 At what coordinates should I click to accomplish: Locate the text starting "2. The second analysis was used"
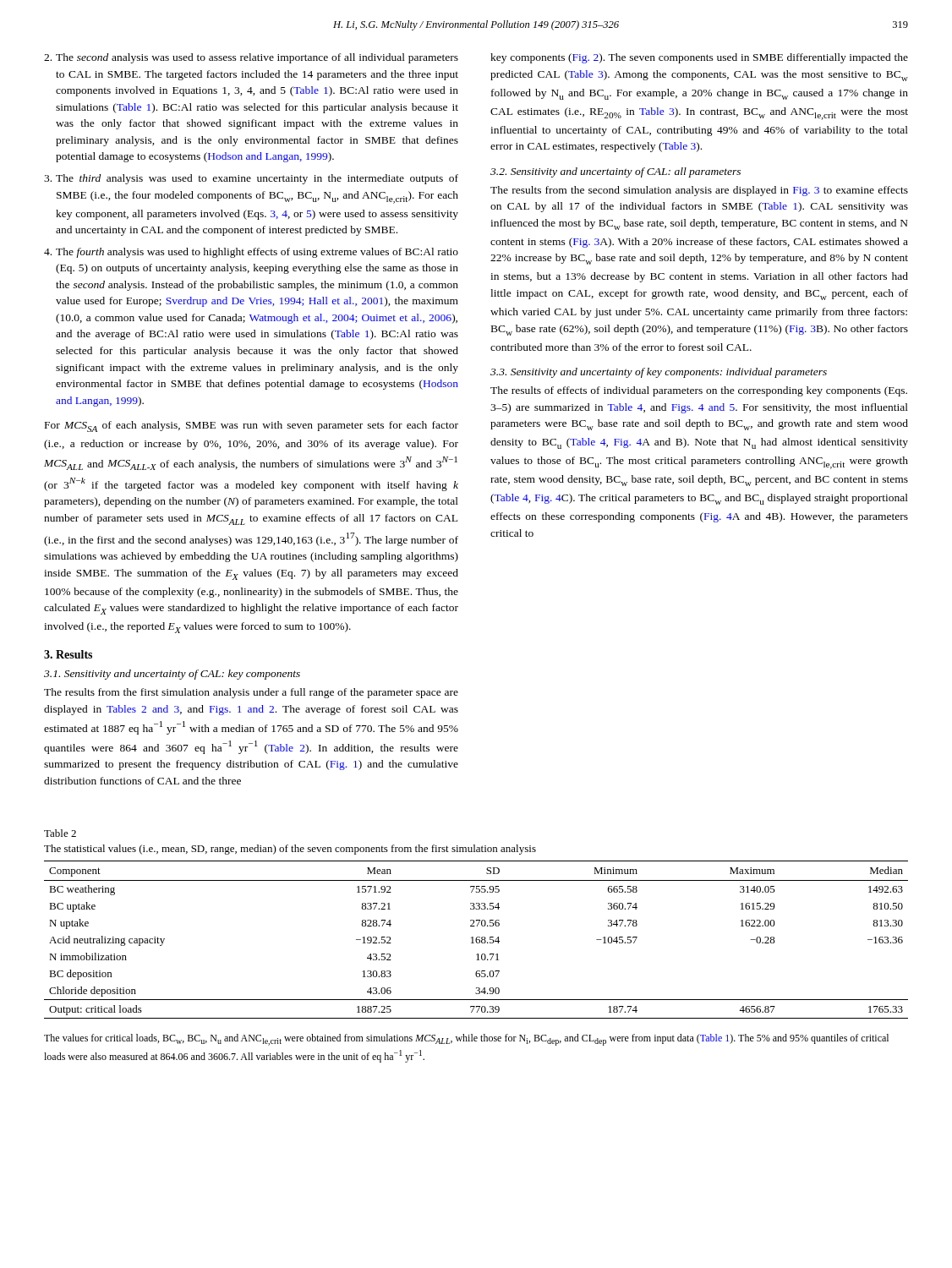point(251,106)
